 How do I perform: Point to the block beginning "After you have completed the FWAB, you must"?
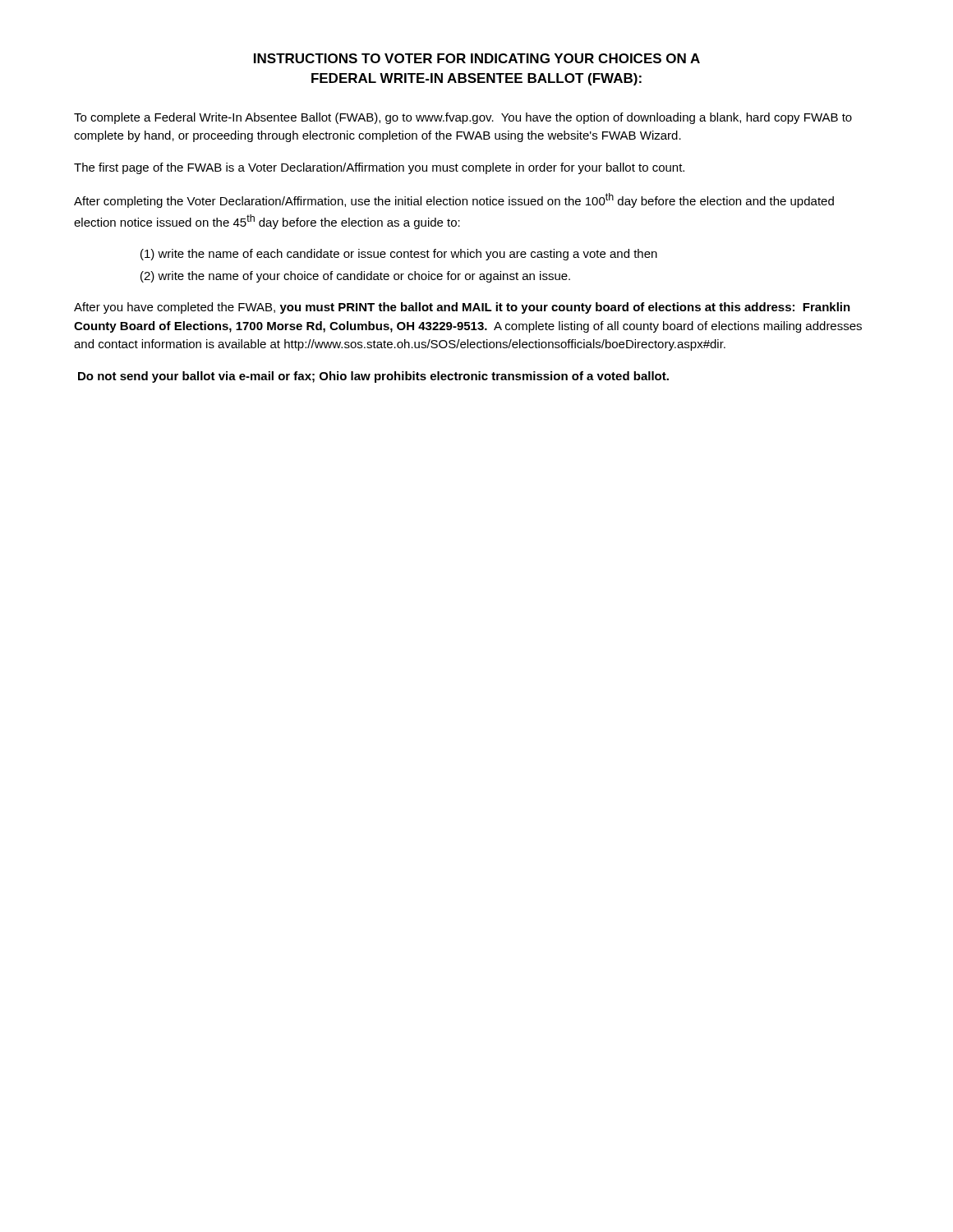coord(468,325)
